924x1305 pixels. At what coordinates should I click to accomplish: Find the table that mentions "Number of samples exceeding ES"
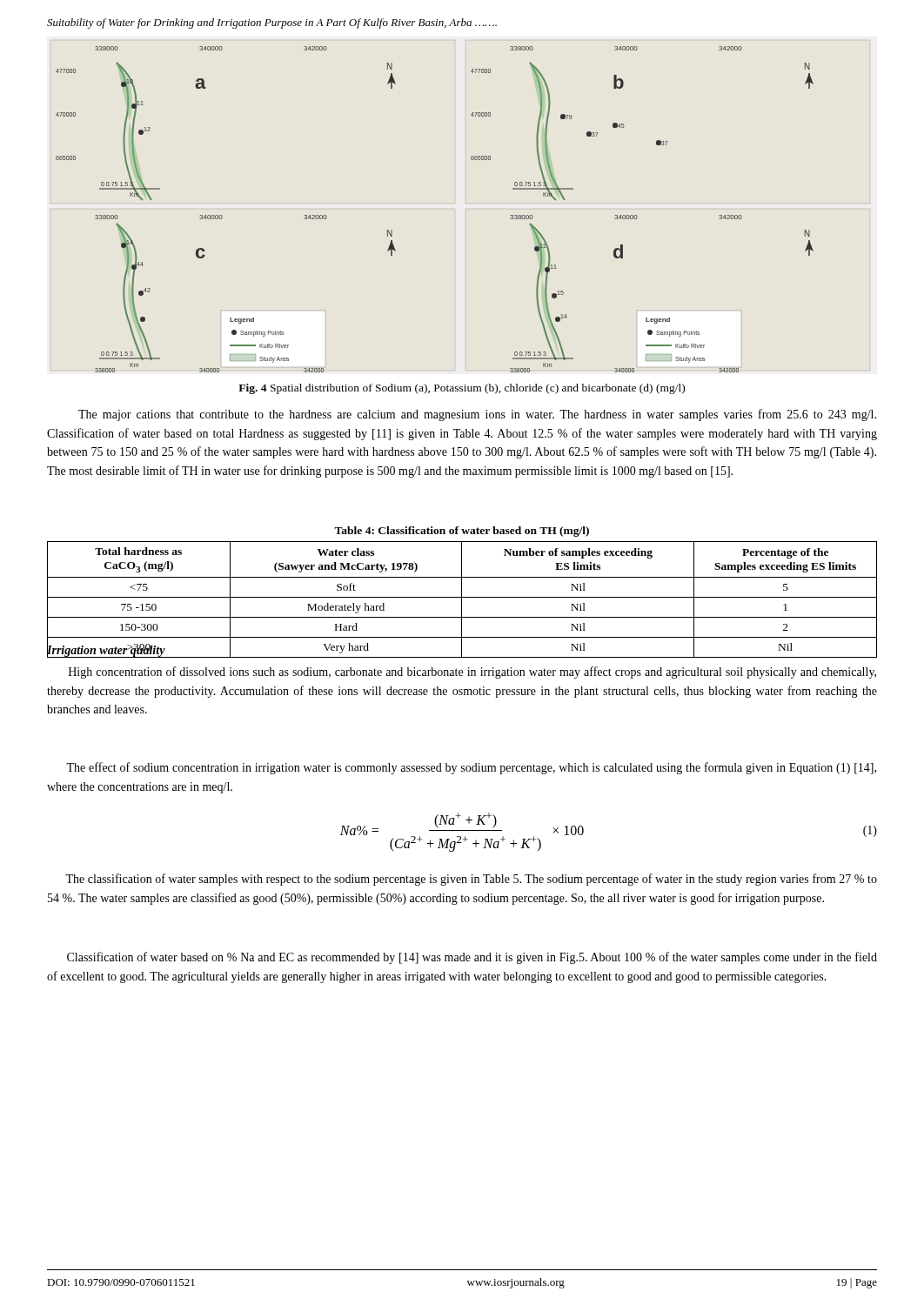(x=462, y=599)
